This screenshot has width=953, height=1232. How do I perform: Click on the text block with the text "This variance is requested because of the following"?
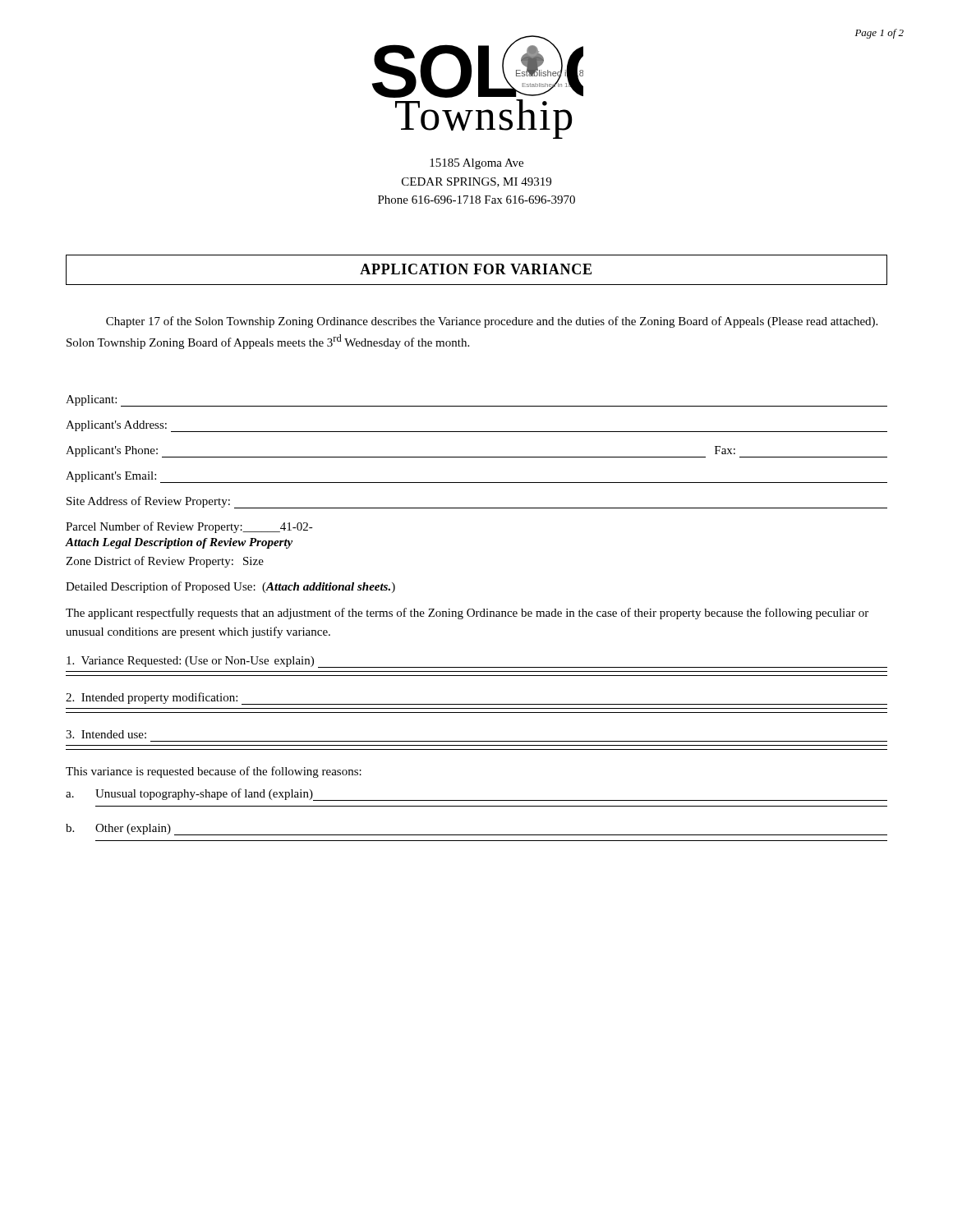[x=214, y=771]
